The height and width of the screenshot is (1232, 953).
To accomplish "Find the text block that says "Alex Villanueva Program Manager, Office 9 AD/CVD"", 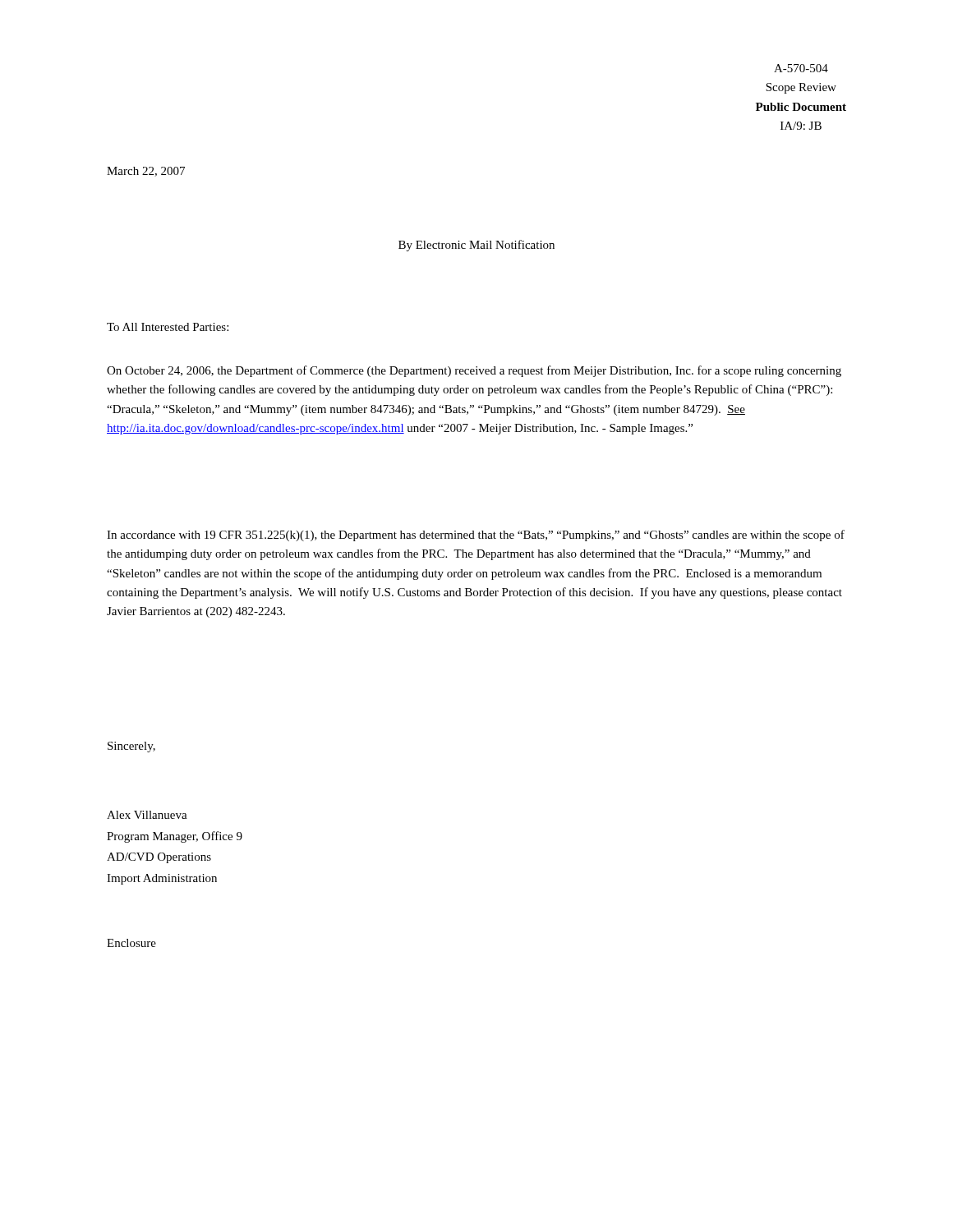I will pyautogui.click(x=175, y=846).
